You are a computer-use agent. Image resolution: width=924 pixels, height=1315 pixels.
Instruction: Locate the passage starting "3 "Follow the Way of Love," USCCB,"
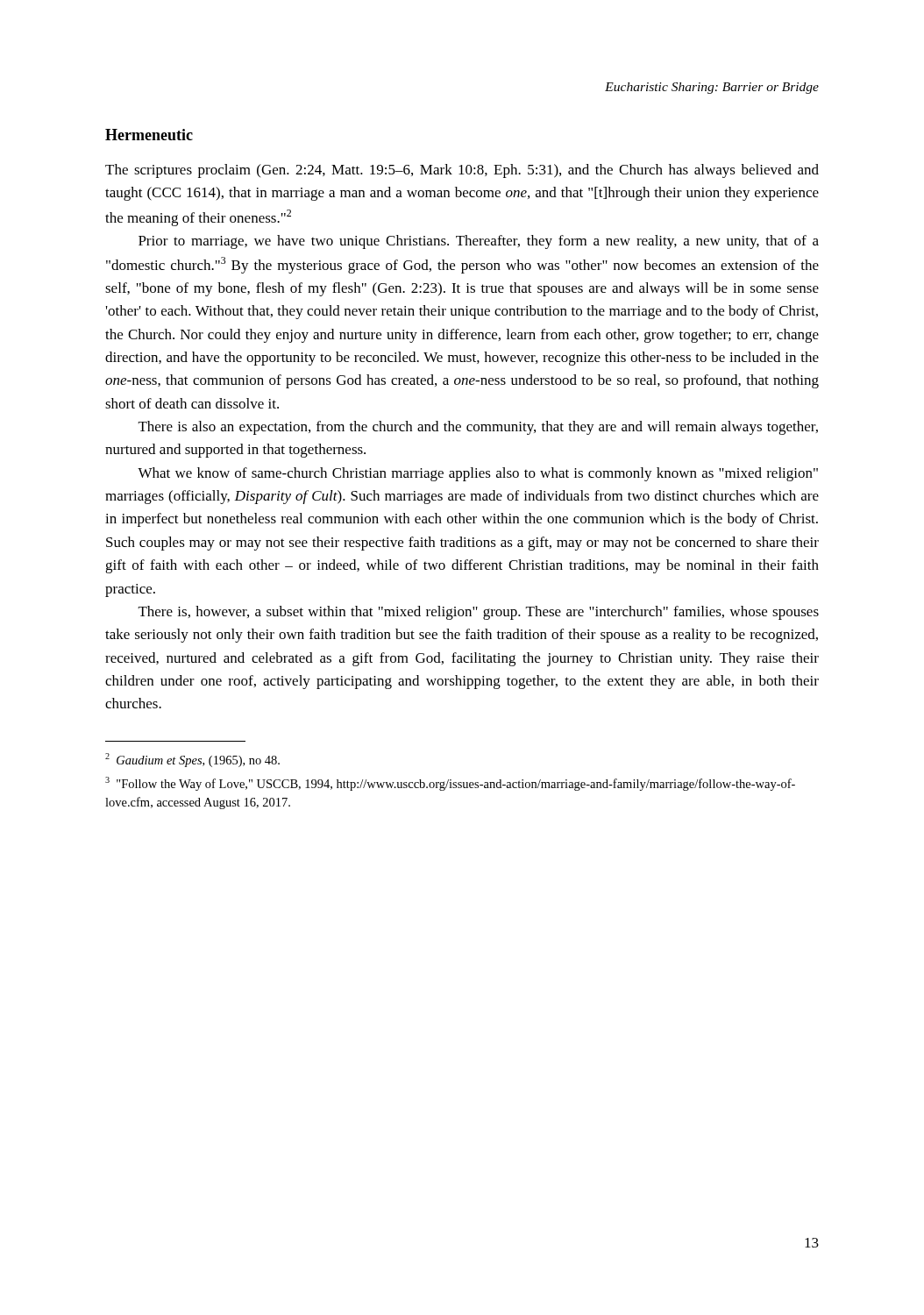point(450,792)
